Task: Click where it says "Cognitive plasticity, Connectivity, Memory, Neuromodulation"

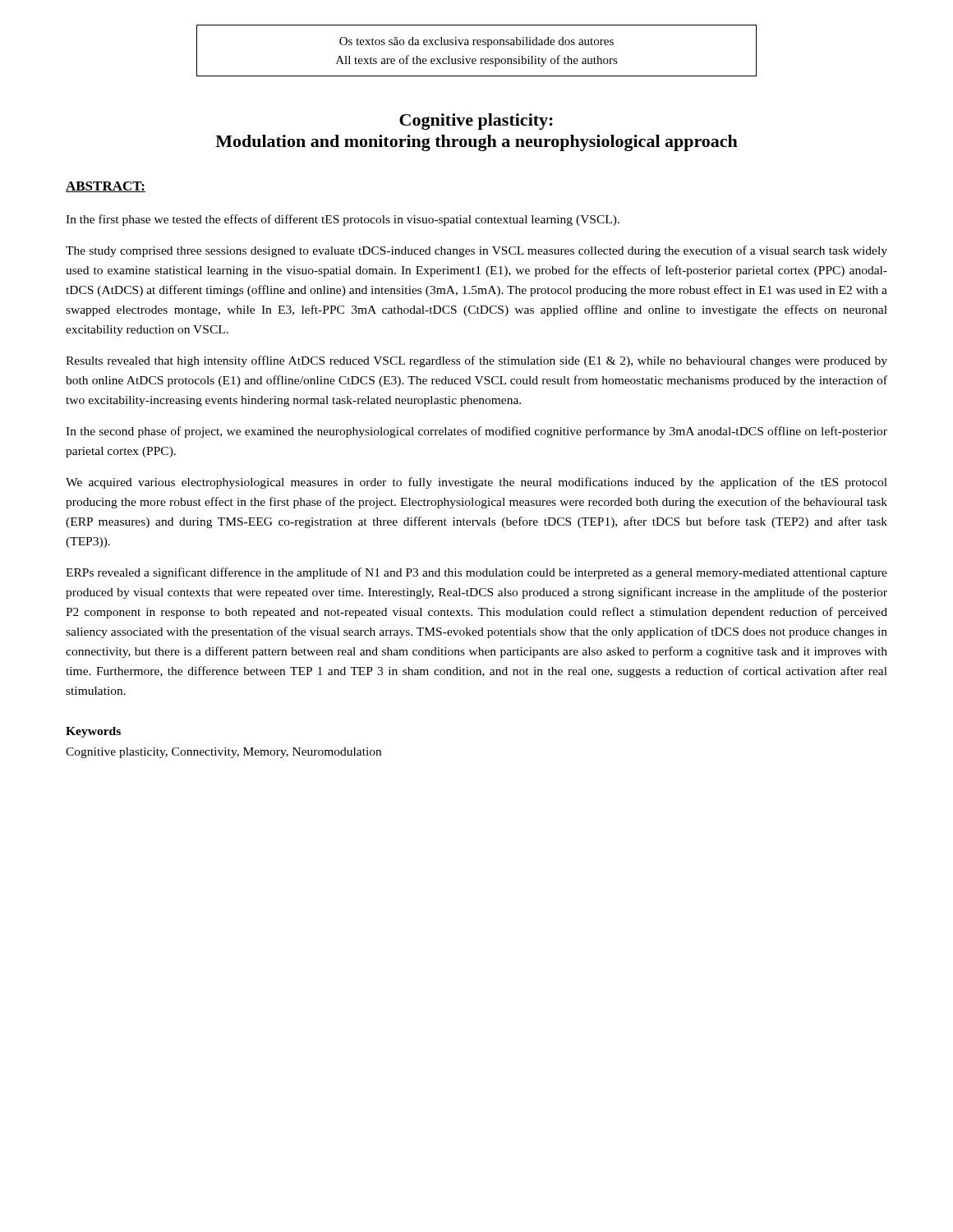Action: pyautogui.click(x=224, y=751)
